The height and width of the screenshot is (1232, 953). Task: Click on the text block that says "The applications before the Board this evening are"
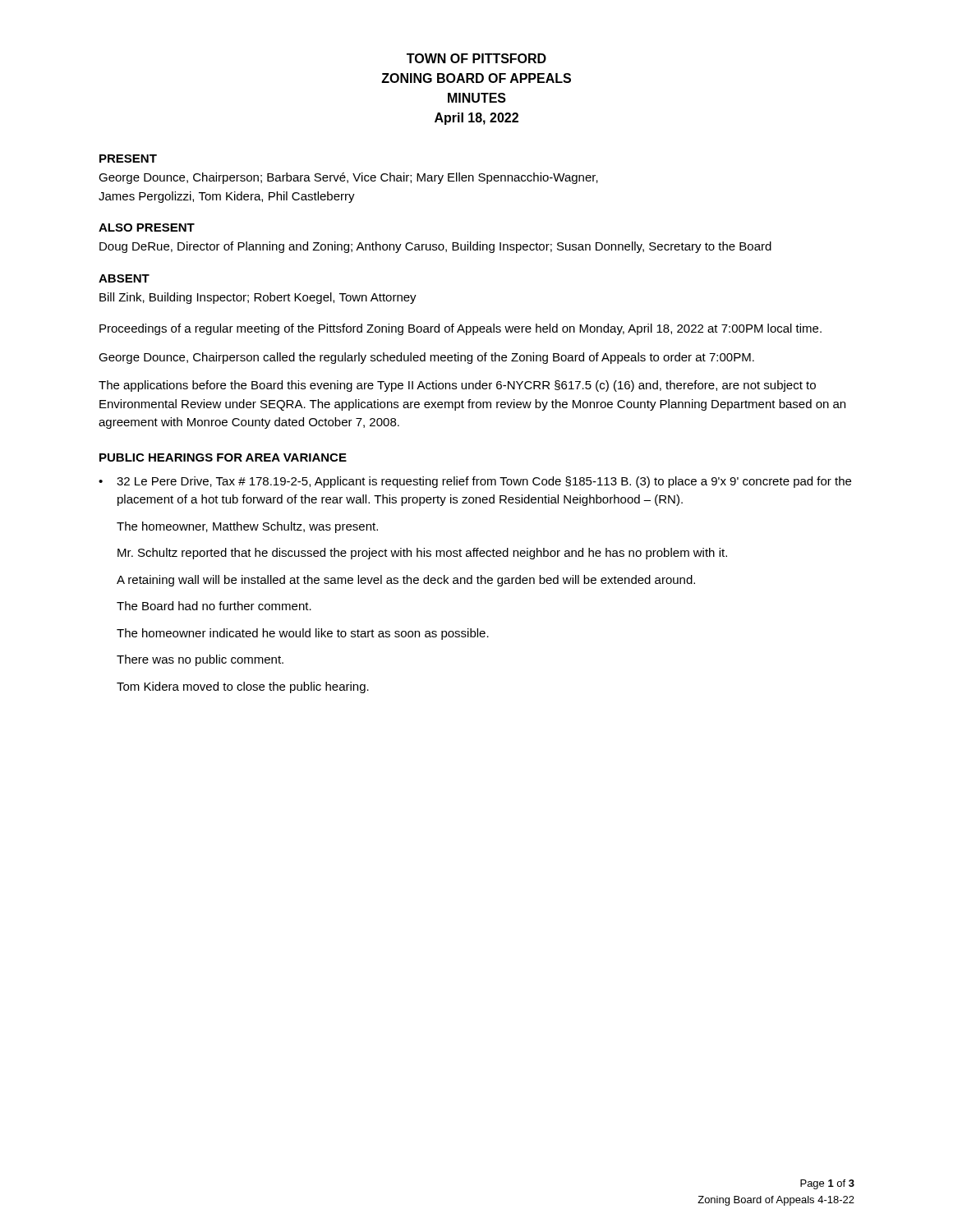tap(472, 403)
